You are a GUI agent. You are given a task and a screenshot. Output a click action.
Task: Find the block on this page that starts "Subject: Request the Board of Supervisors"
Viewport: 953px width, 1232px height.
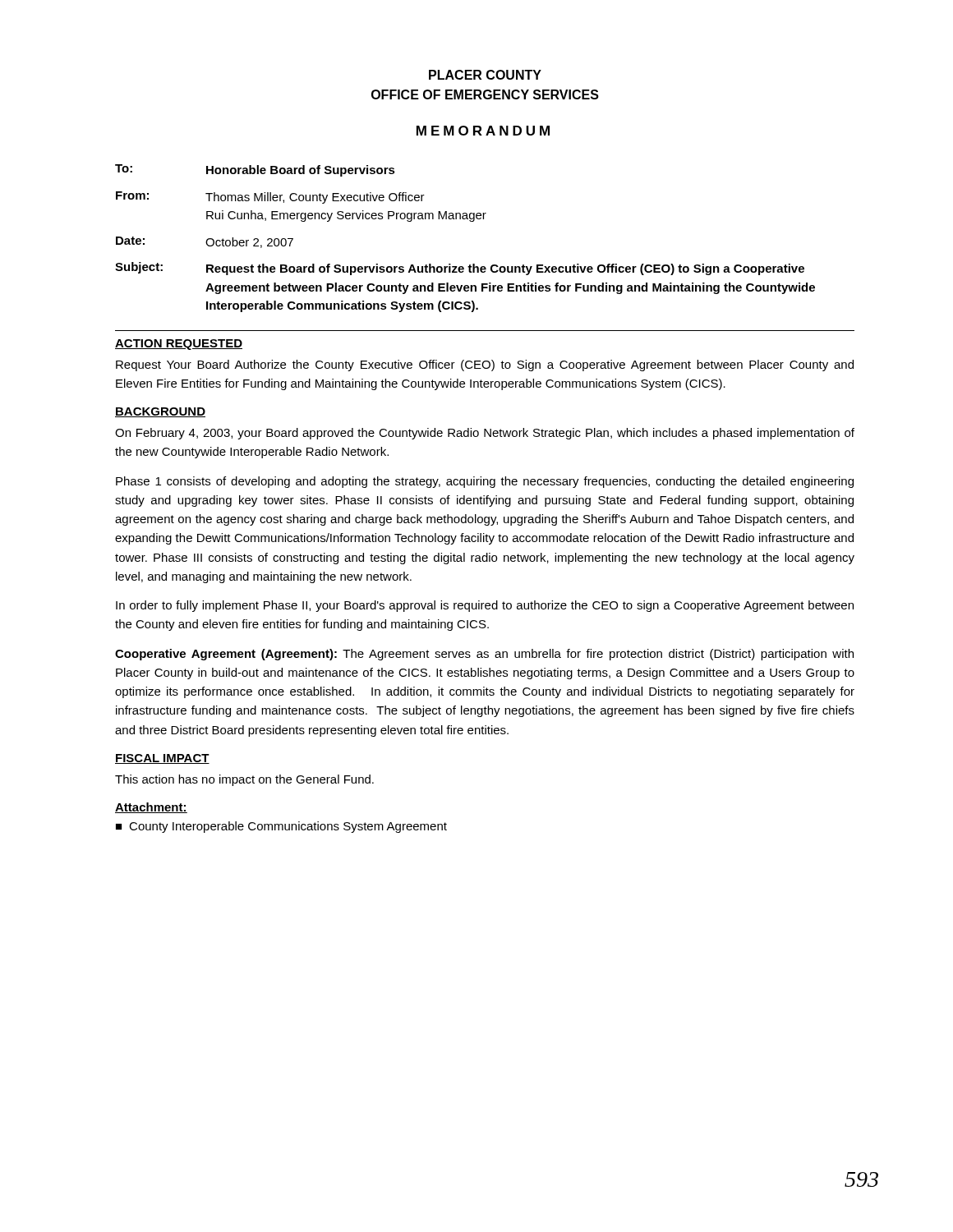(x=485, y=287)
